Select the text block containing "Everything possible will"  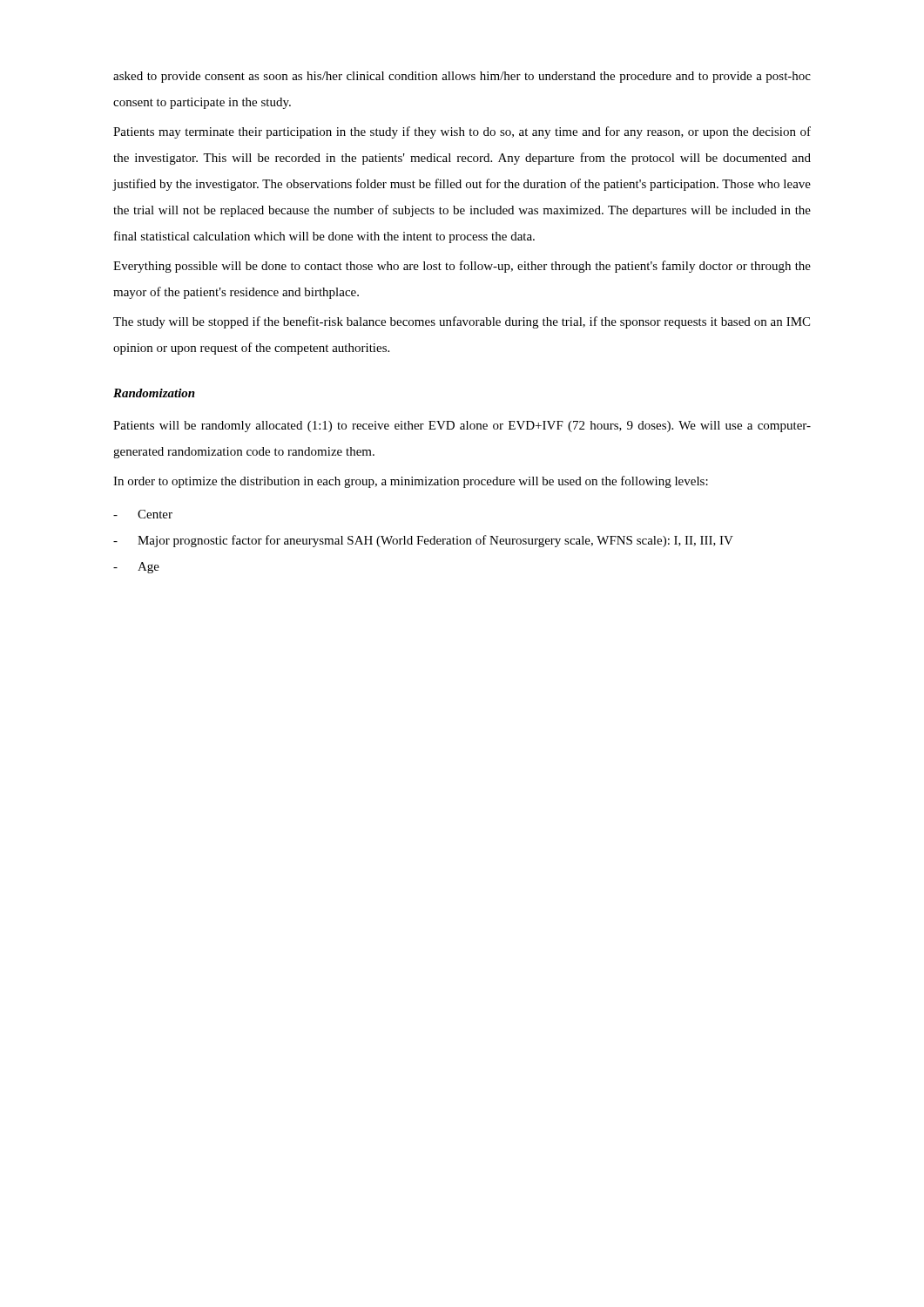point(462,279)
